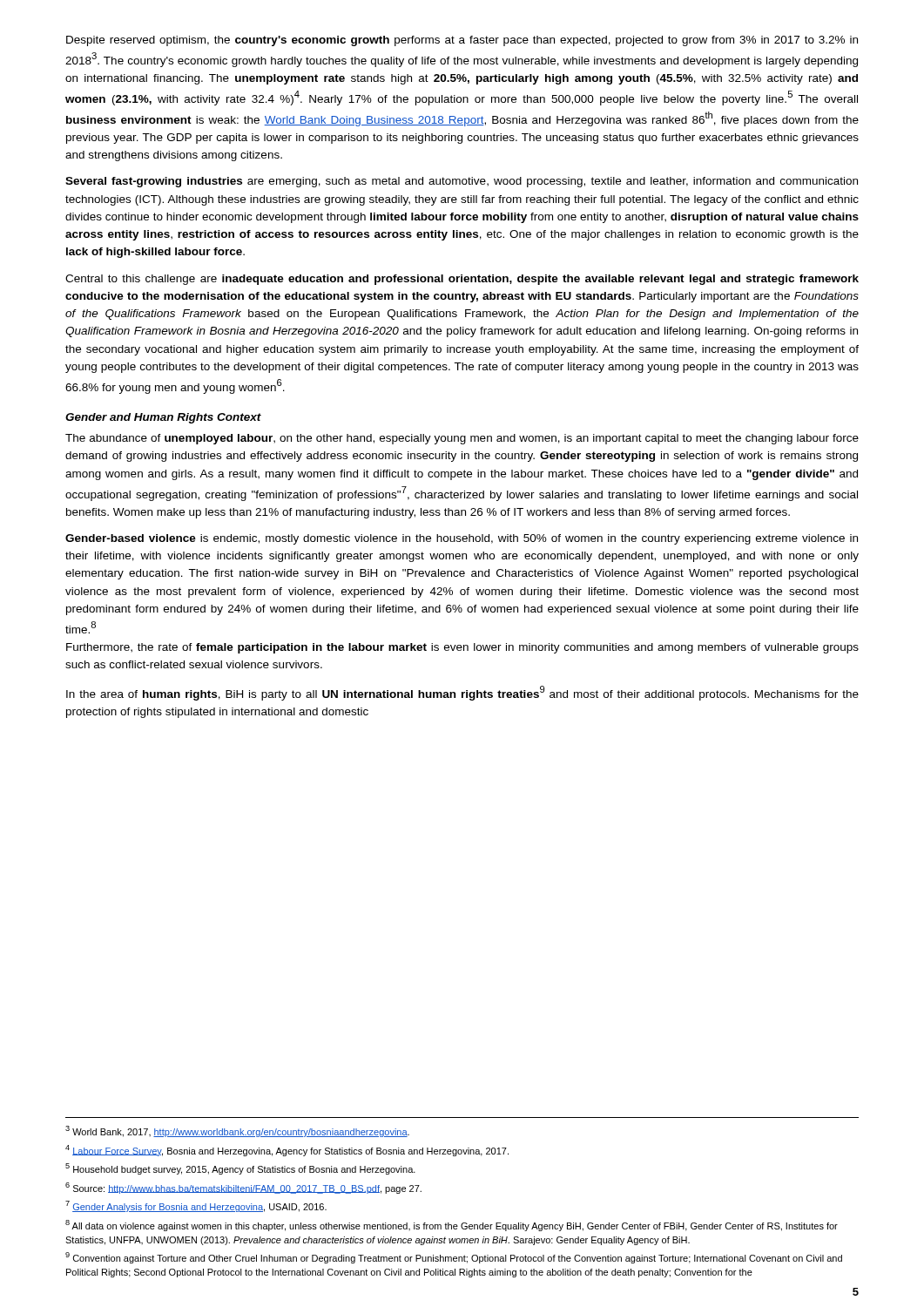Click the passage that begins "3 World Bank,"
The width and height of the screenshot is (924, 1307).
[238, 1130]
